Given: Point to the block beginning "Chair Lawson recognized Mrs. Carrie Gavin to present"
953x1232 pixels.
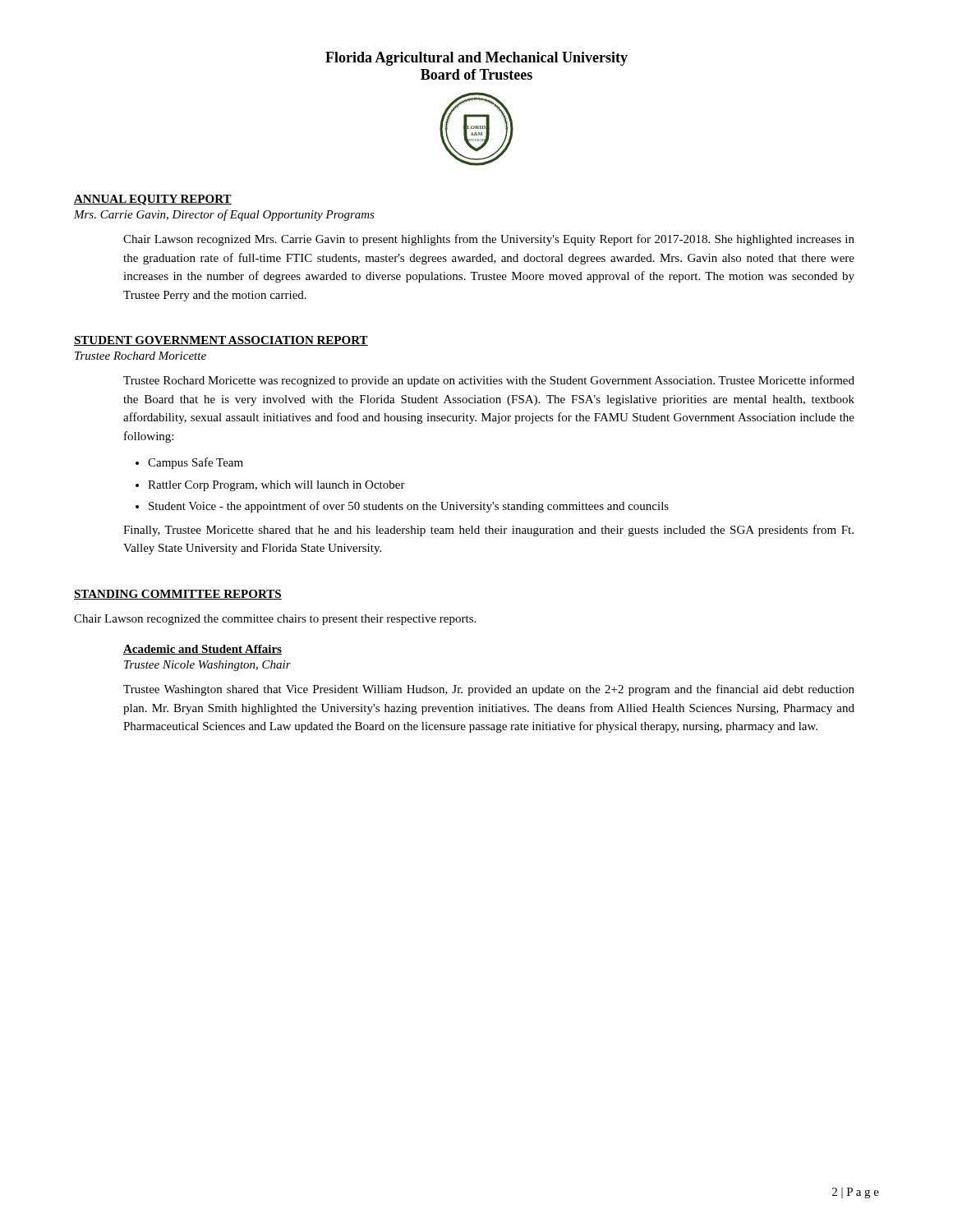Looking at the screenshot, I should pyautogui.click(x=489, y=267).
